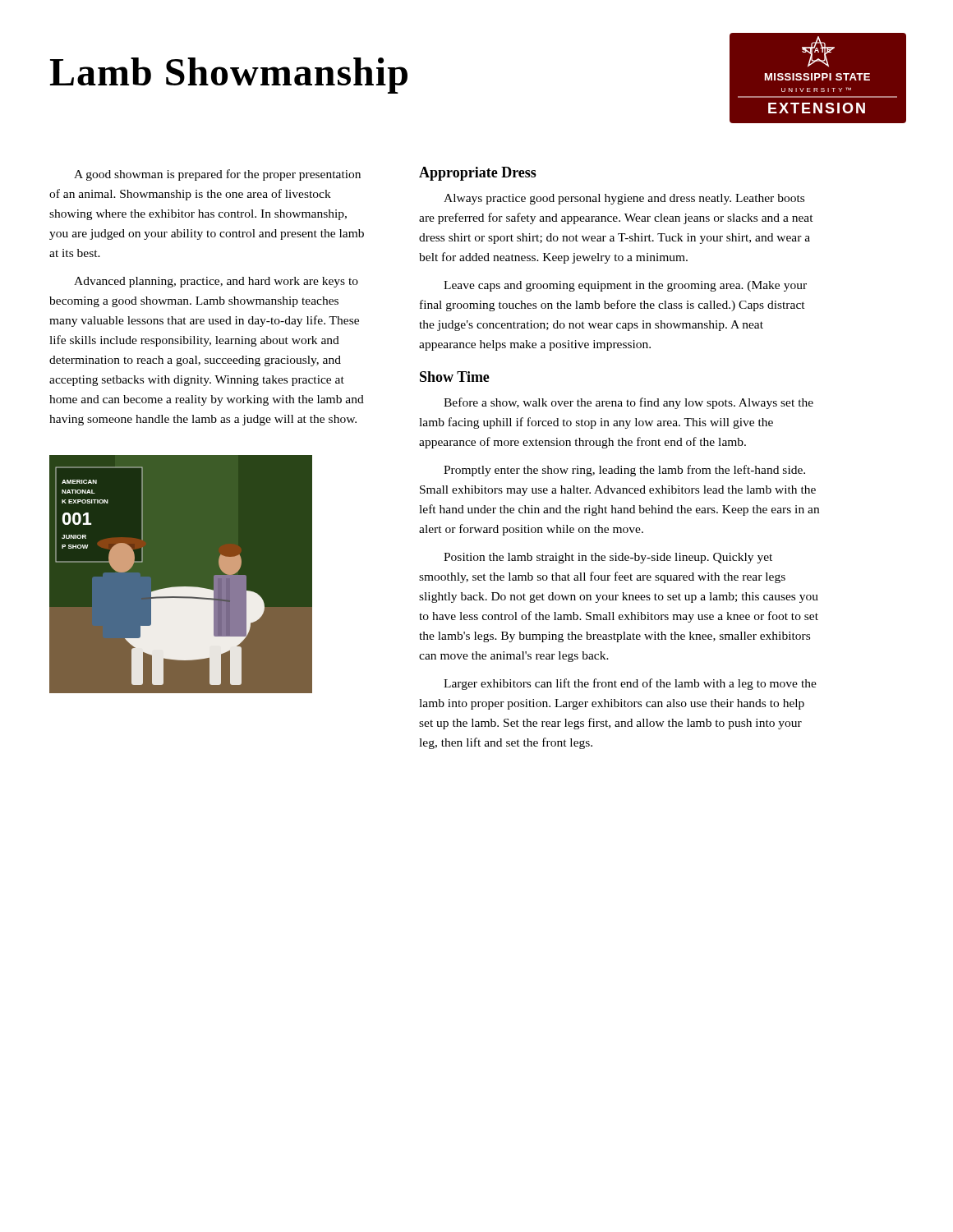Image resolution: width=953 pixels, height=1232 pixels.
Task: Click on the section header that says "Appropriate Dress"
Action: coord(478,172)
